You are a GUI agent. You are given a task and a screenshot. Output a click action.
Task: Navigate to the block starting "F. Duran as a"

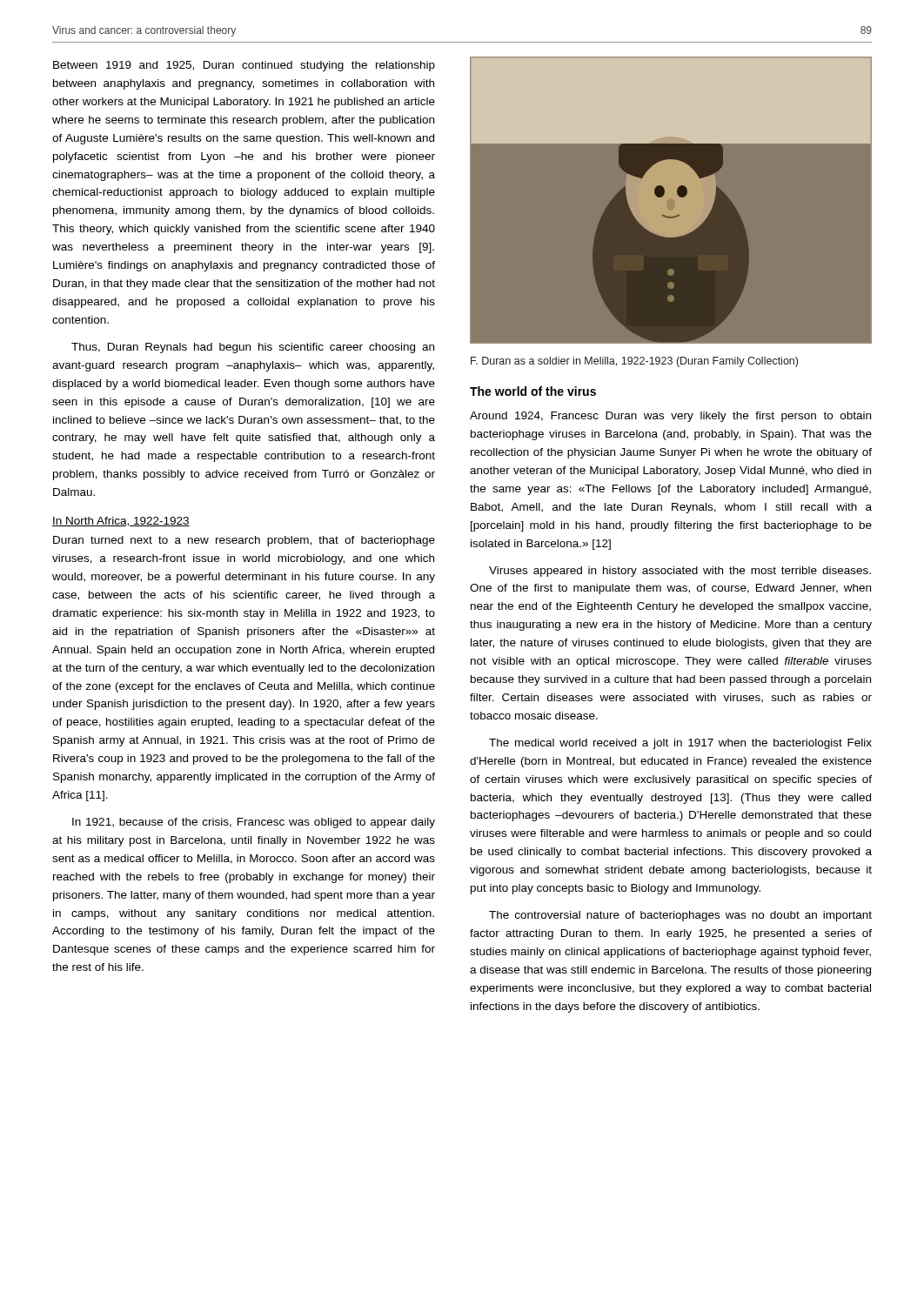click(634, 361)
